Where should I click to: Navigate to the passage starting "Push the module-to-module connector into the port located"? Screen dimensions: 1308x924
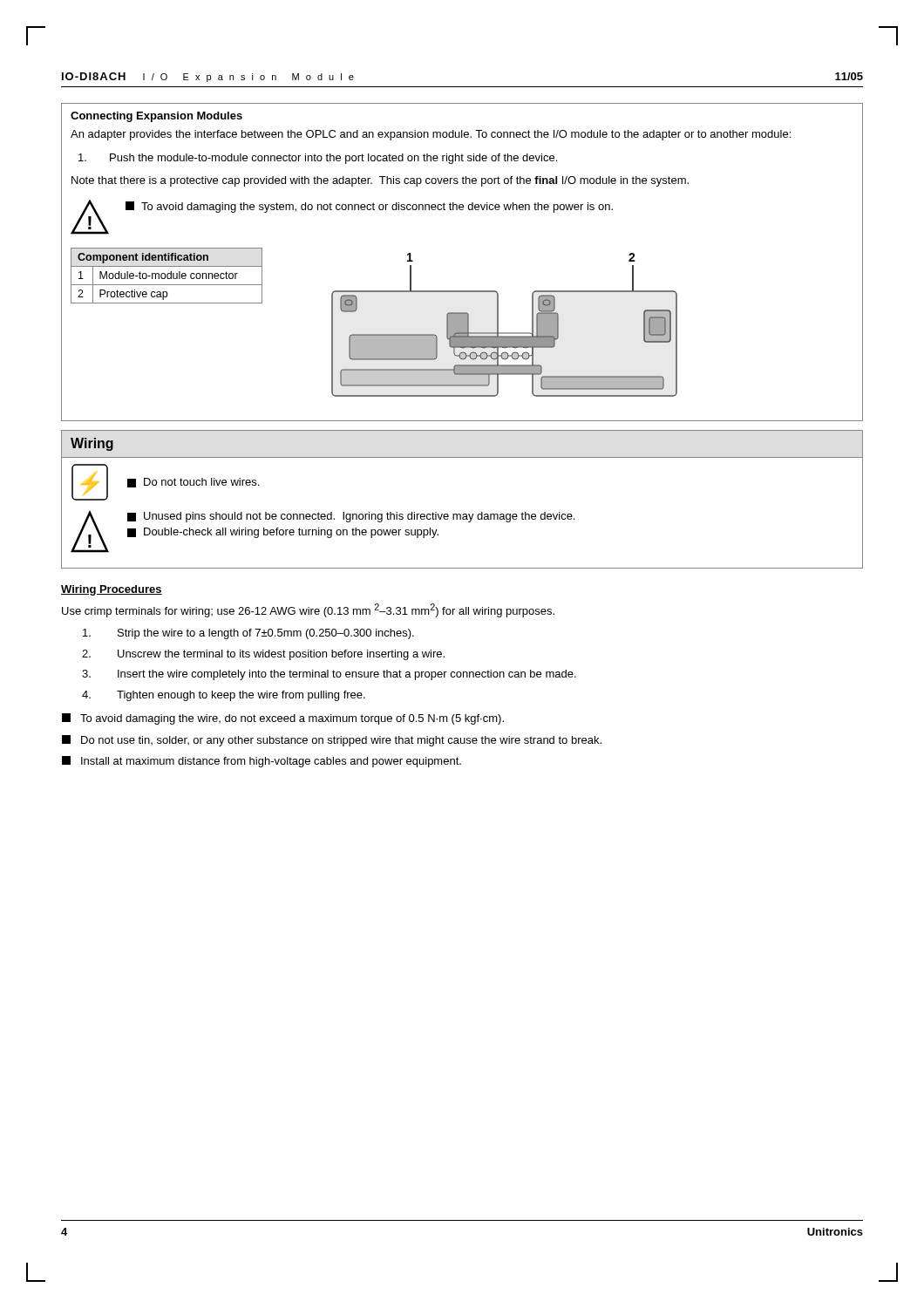[314, 157]
